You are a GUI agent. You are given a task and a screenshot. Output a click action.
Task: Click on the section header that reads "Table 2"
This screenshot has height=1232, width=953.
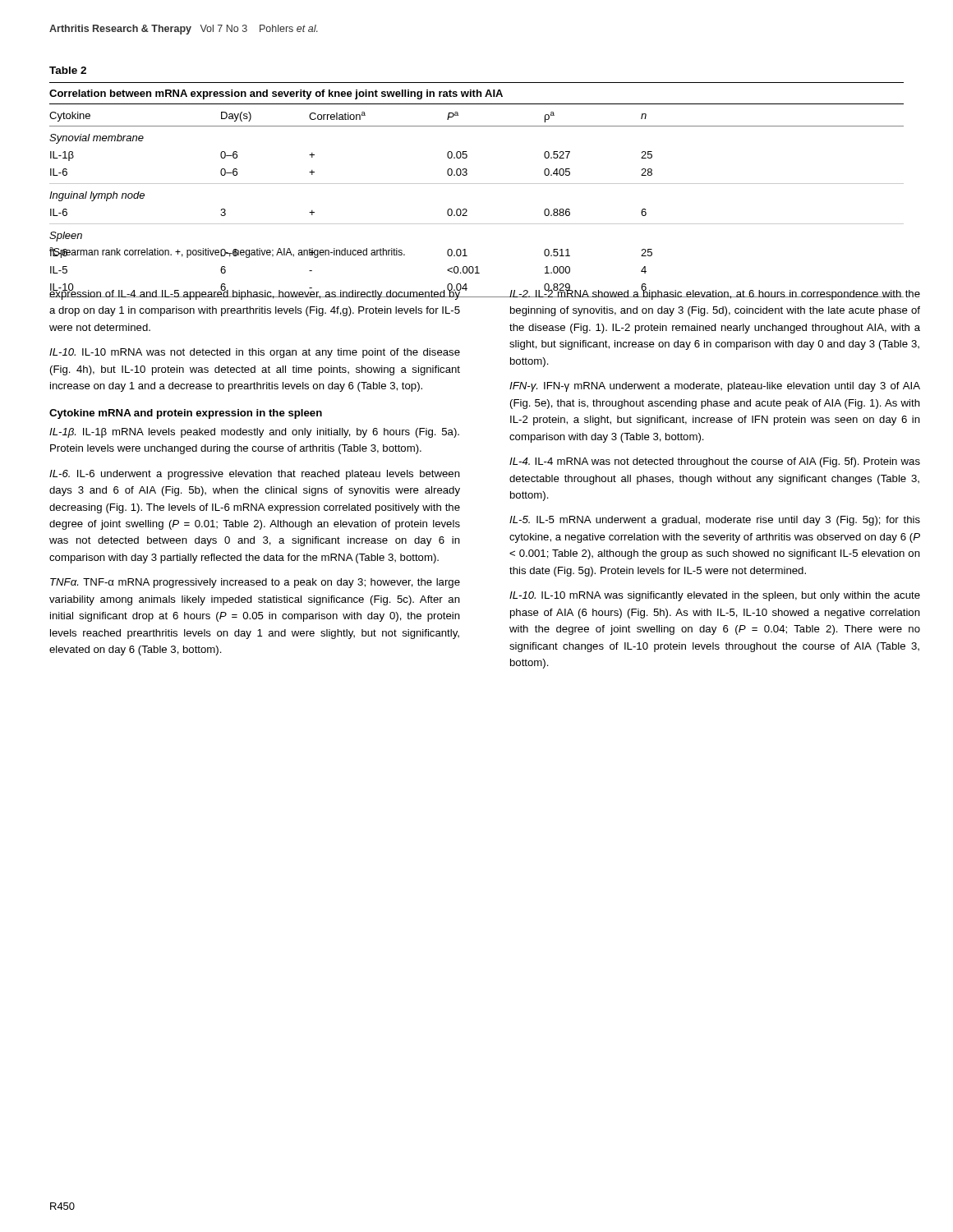[x=68, y=70]
